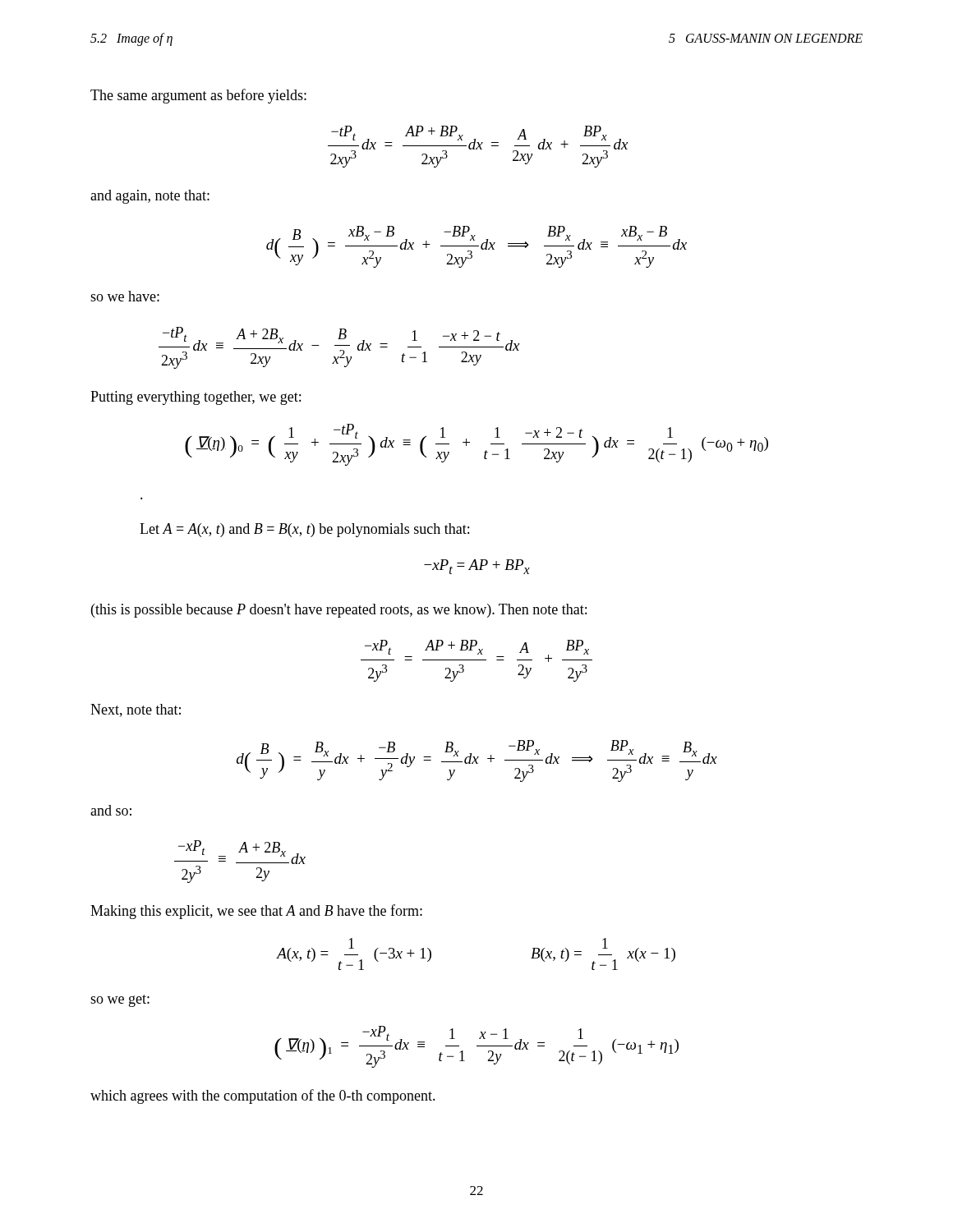Navigate to the block starting "Next, note that:"
953x1232 pixels.
click(136, 710)
